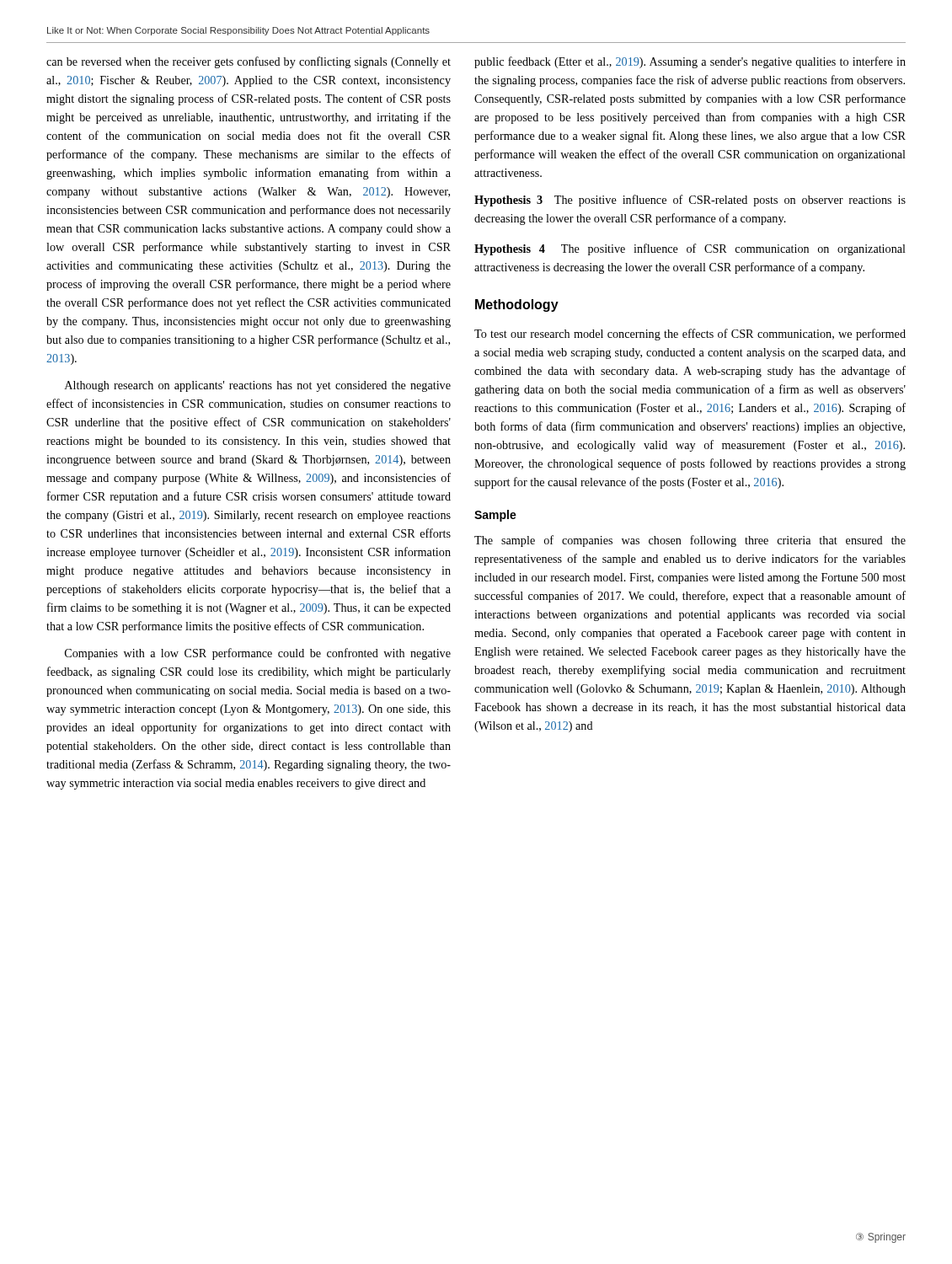Locate the block of text that opens with "Hypothesis 3 The positive influence of CSR-related"

(690, 209)
